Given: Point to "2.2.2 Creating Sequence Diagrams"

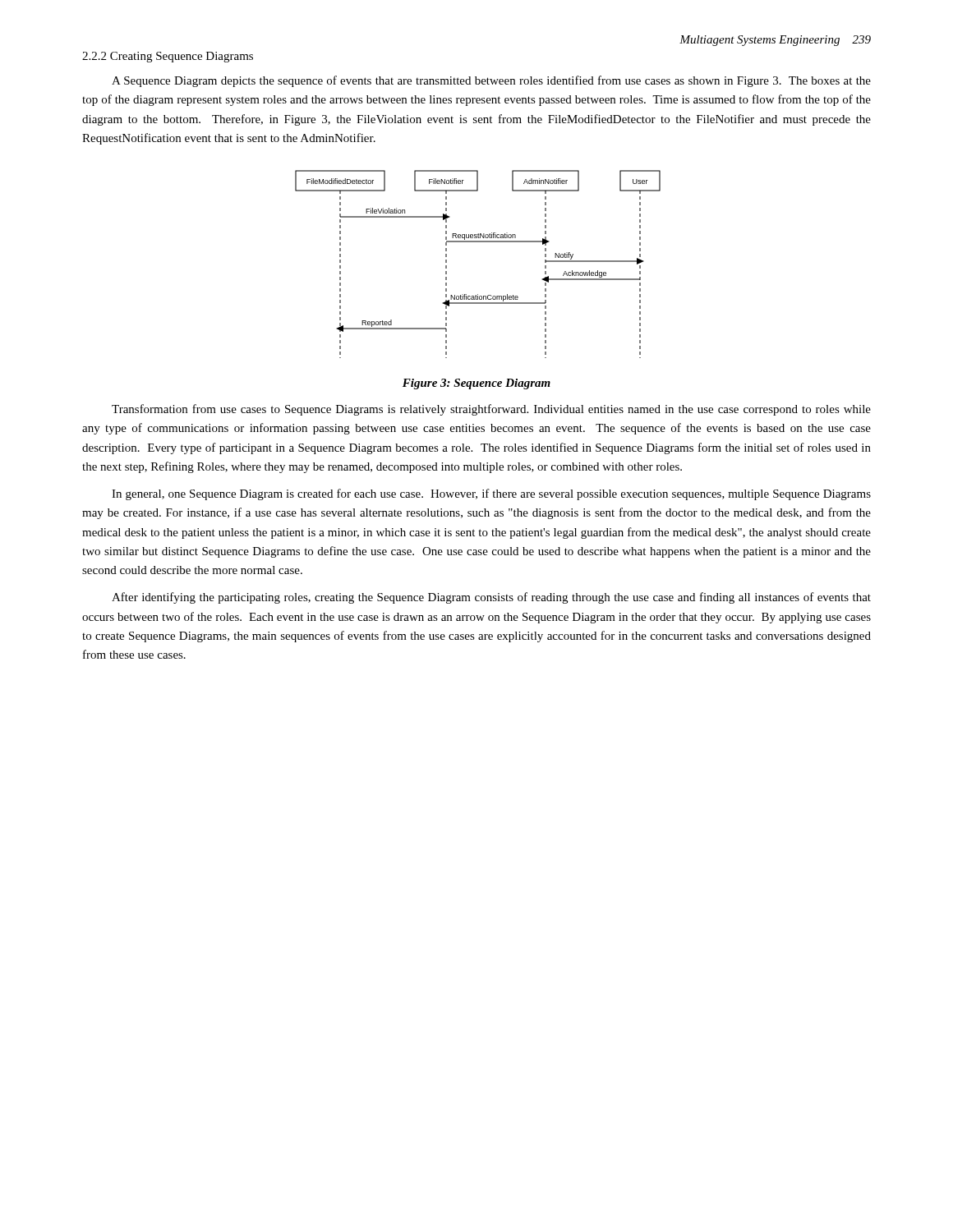Looking at the screenshot, I should click(168, 56).
